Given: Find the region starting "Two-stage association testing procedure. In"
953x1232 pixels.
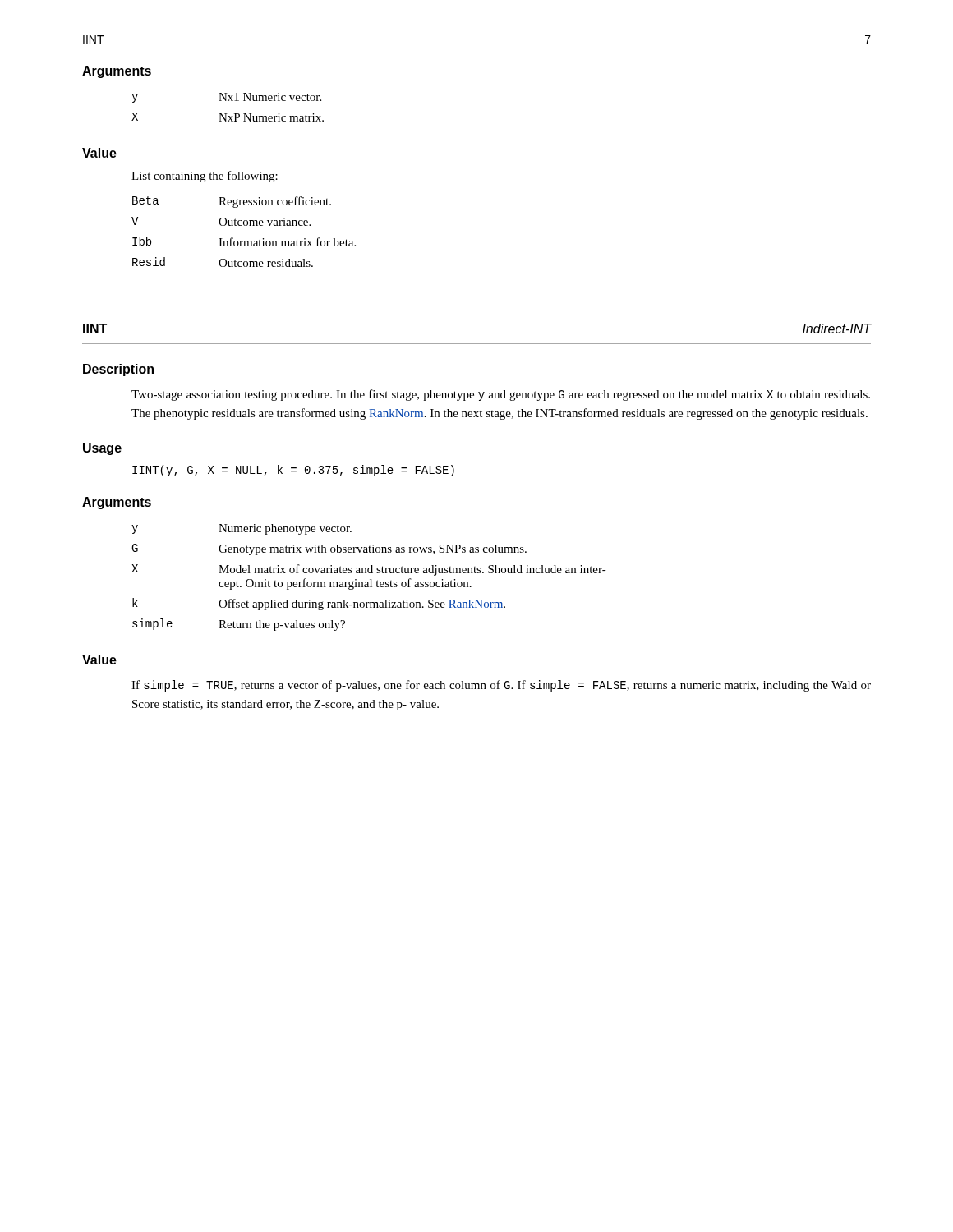Looking at the screenshot, I should [501, 404].
